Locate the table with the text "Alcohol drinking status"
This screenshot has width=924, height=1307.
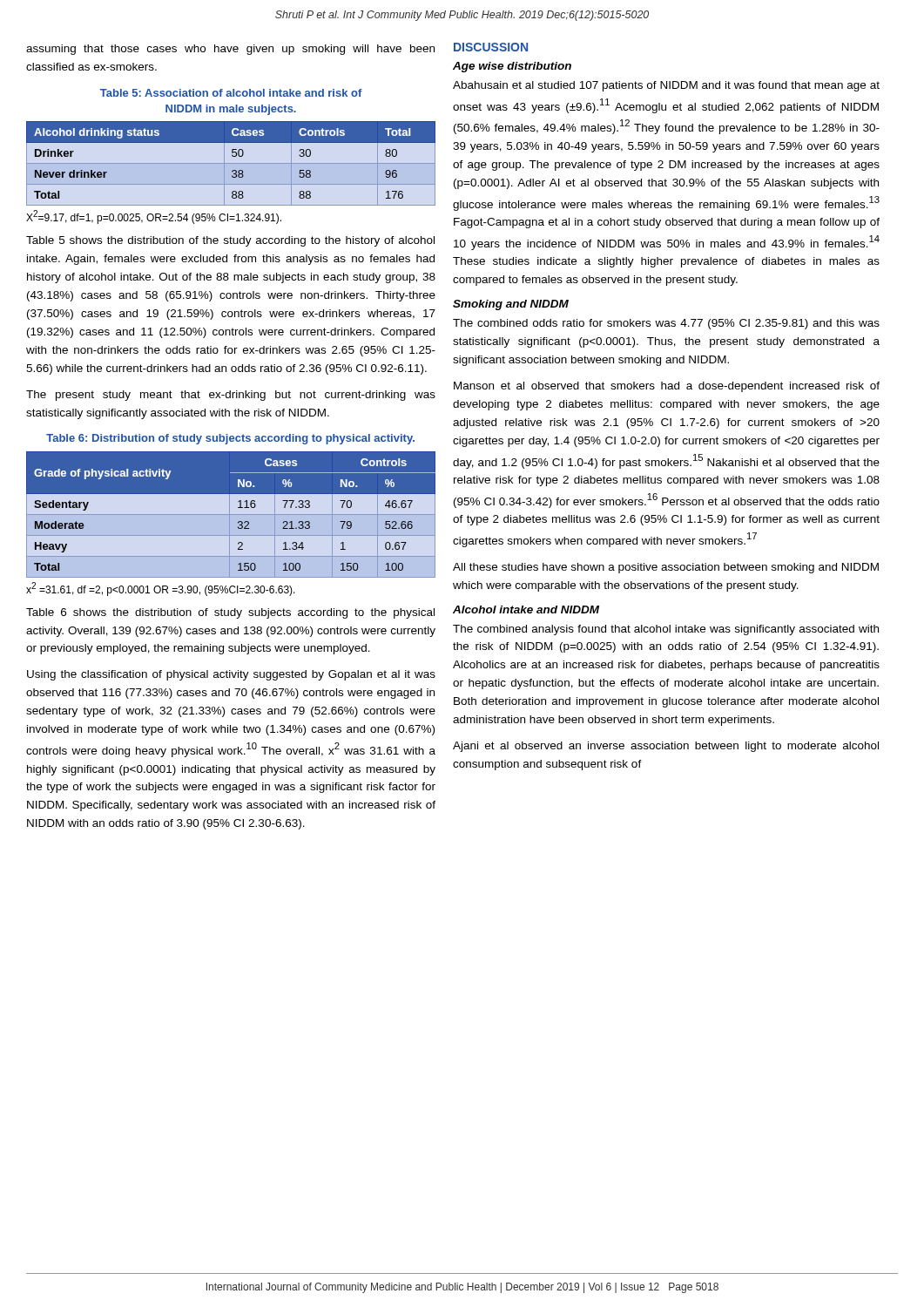(231, 164)
